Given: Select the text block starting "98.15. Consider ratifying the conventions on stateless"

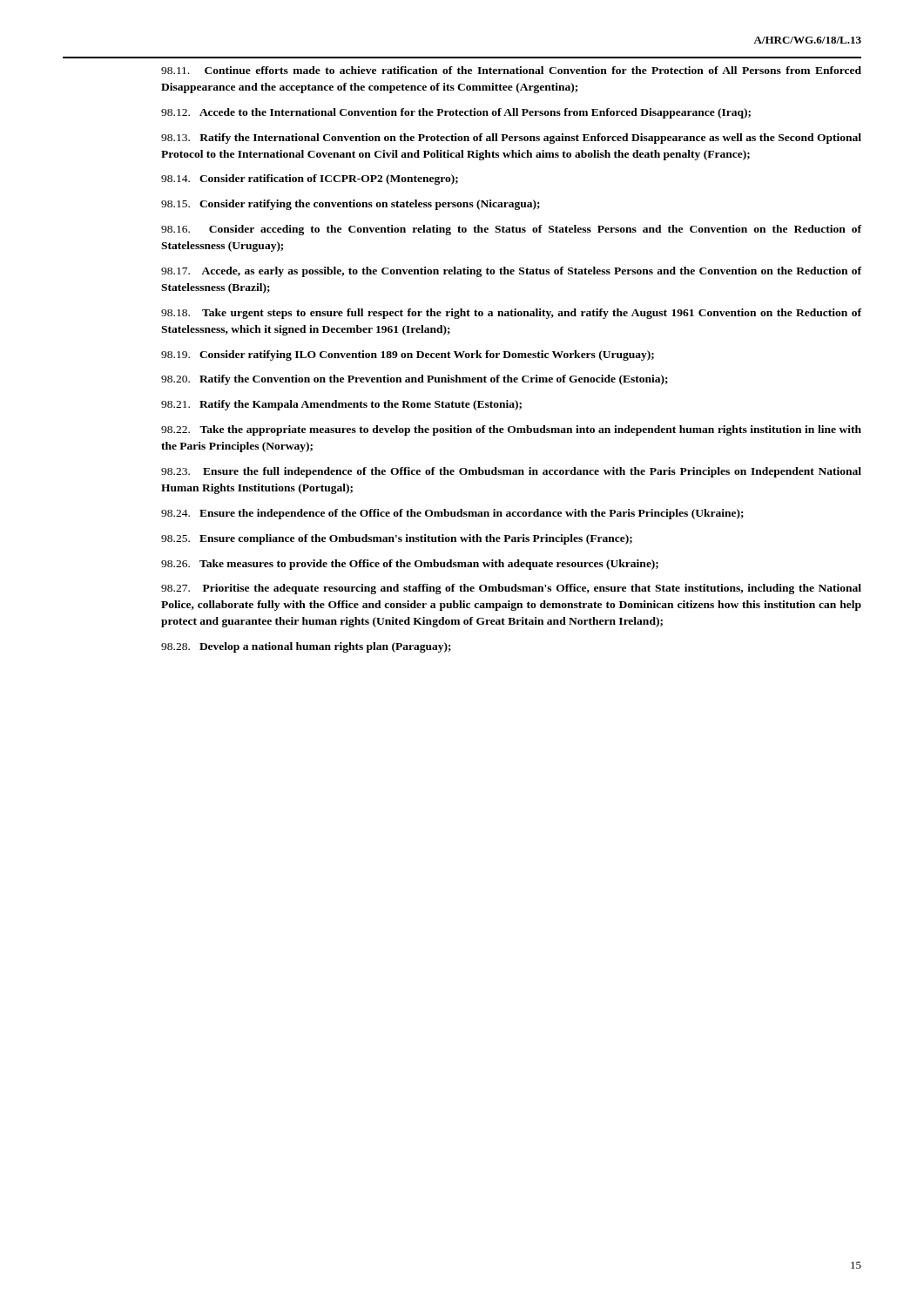Looking at the screenshot, I should click(351, 204).
